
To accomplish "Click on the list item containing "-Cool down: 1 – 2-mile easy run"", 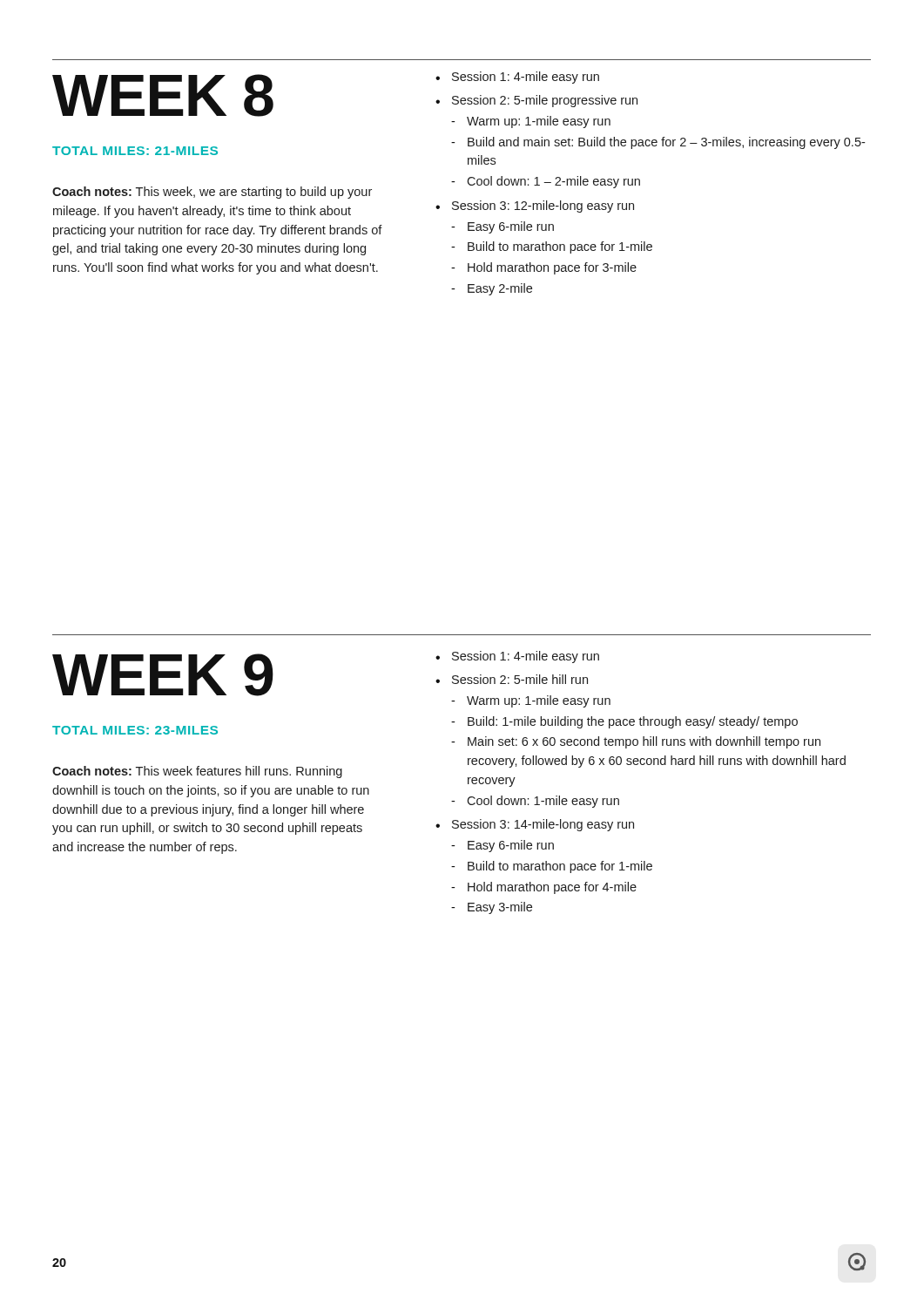I will (x=546, y=182).
